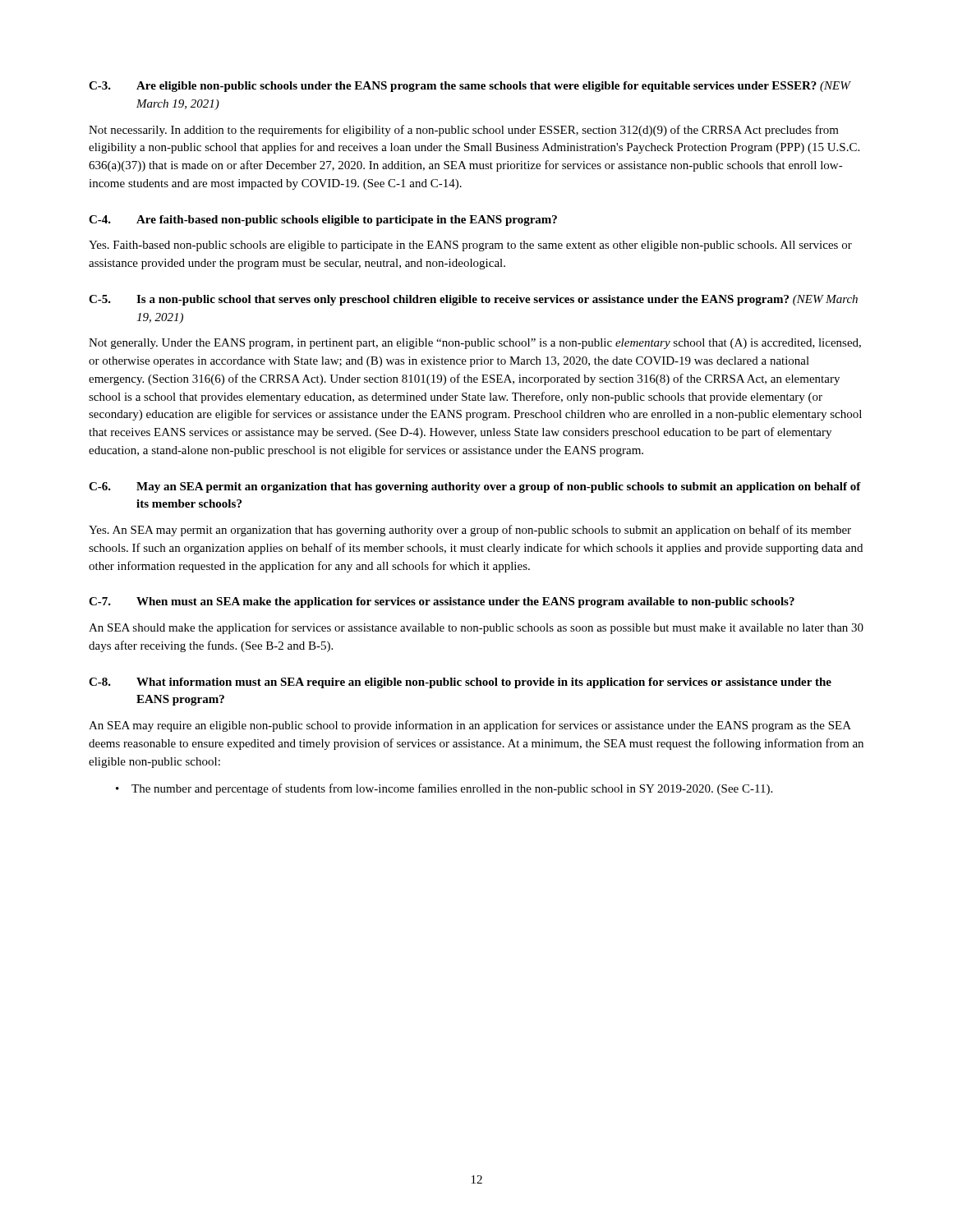Where is the passage that starts "An SEA should"?
The width and height of the screenshot is (953, 1232).
tap(476, 636)
